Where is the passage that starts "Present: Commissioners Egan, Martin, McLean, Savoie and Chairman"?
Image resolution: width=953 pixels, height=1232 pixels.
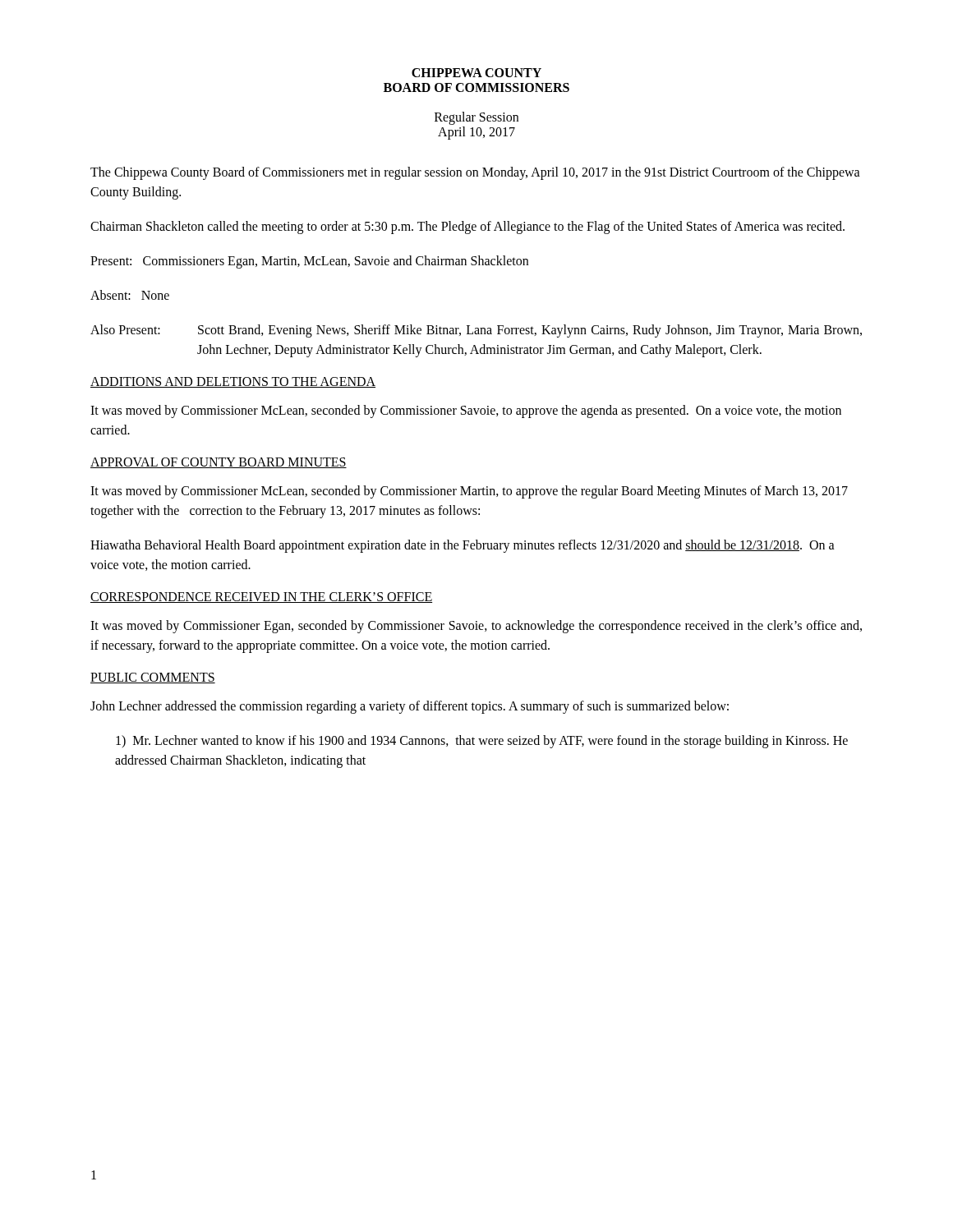click(x=310, y=261)
